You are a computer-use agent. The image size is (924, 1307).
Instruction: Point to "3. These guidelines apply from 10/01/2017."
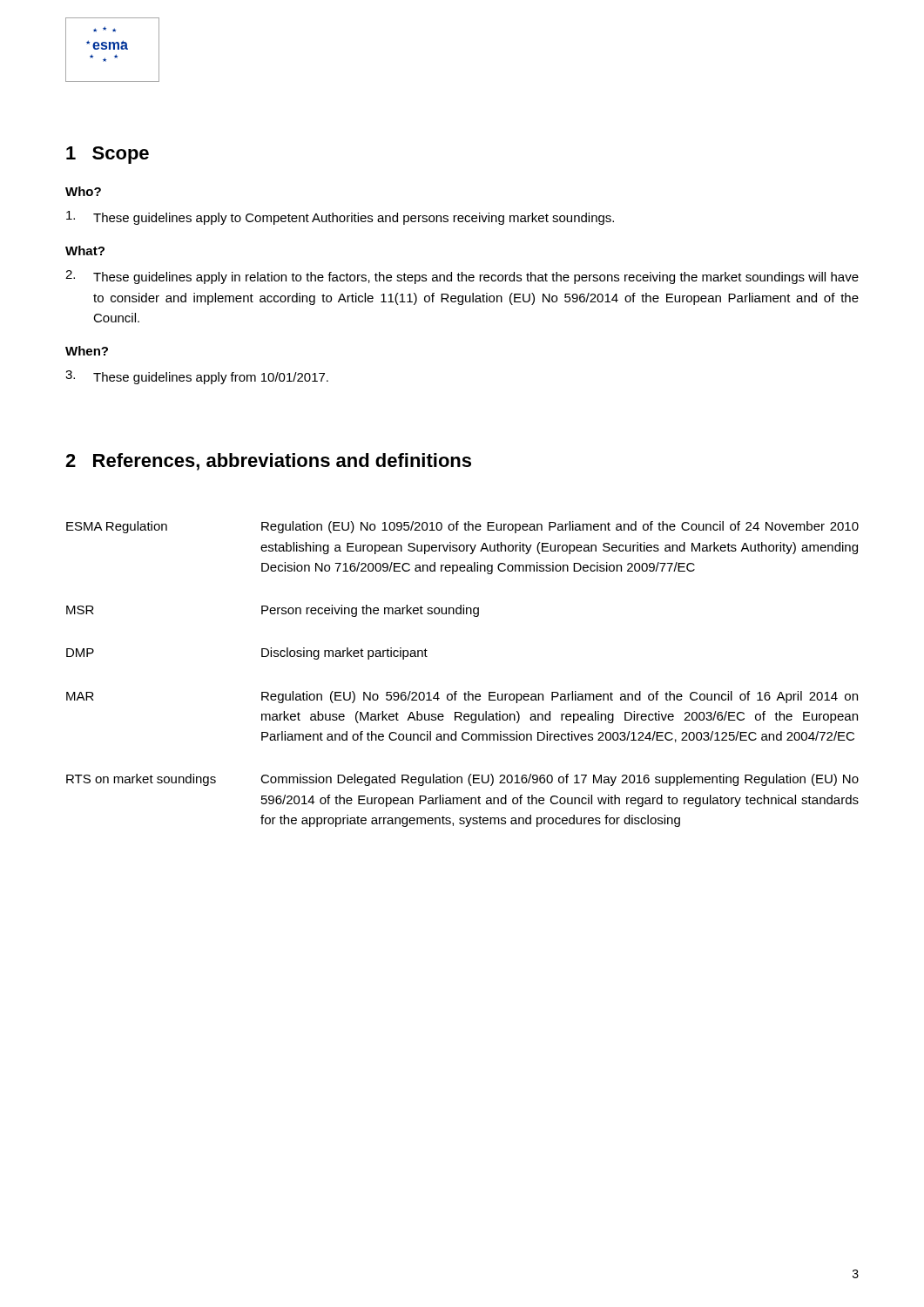197,377
